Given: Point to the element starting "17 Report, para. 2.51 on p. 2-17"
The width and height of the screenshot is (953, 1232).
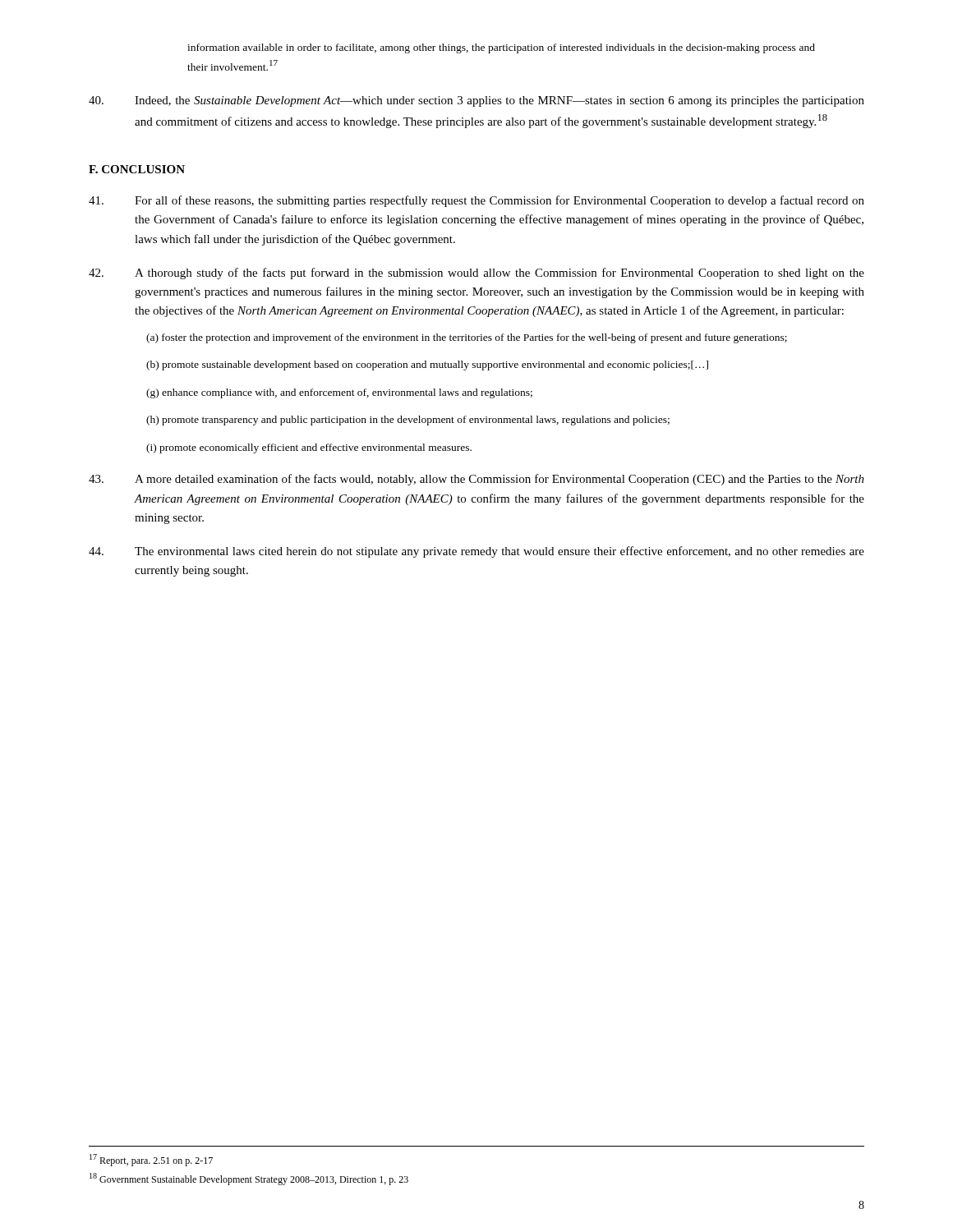Looking at the screenshot, I should [151, 1160].
